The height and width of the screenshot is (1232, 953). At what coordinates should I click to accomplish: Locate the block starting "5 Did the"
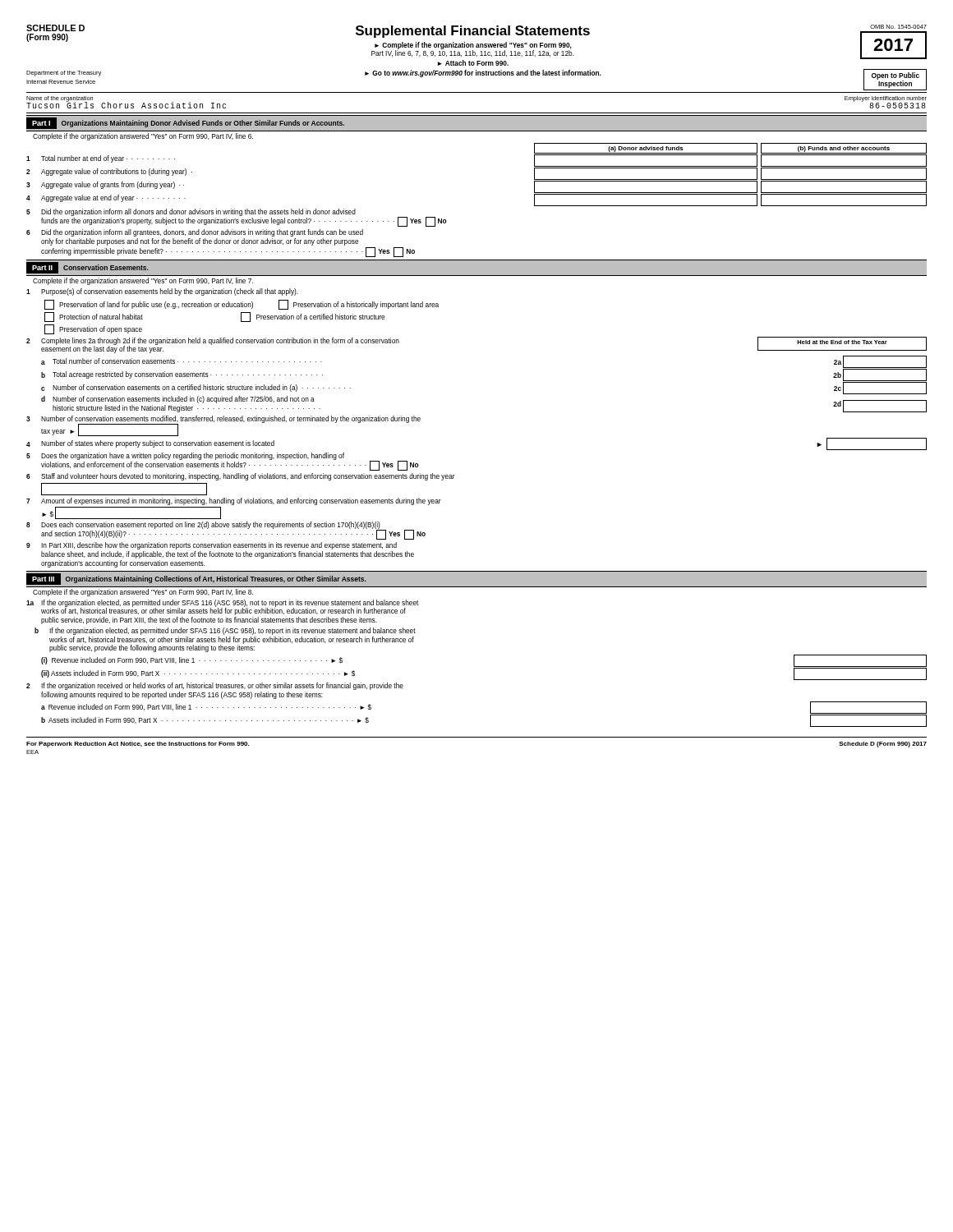click(x=237, y=218)
